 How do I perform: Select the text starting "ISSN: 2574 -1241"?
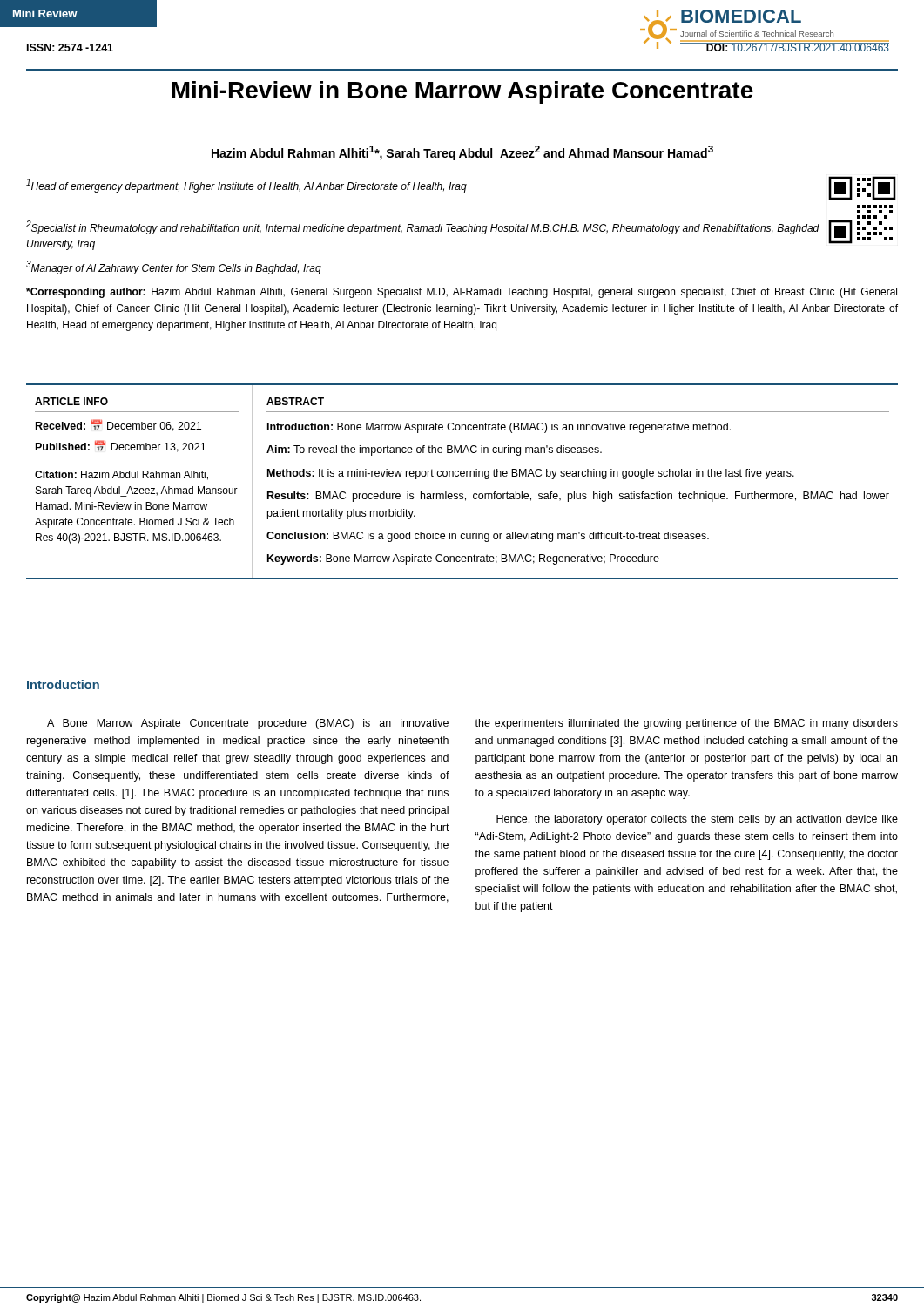coord(70,48)
